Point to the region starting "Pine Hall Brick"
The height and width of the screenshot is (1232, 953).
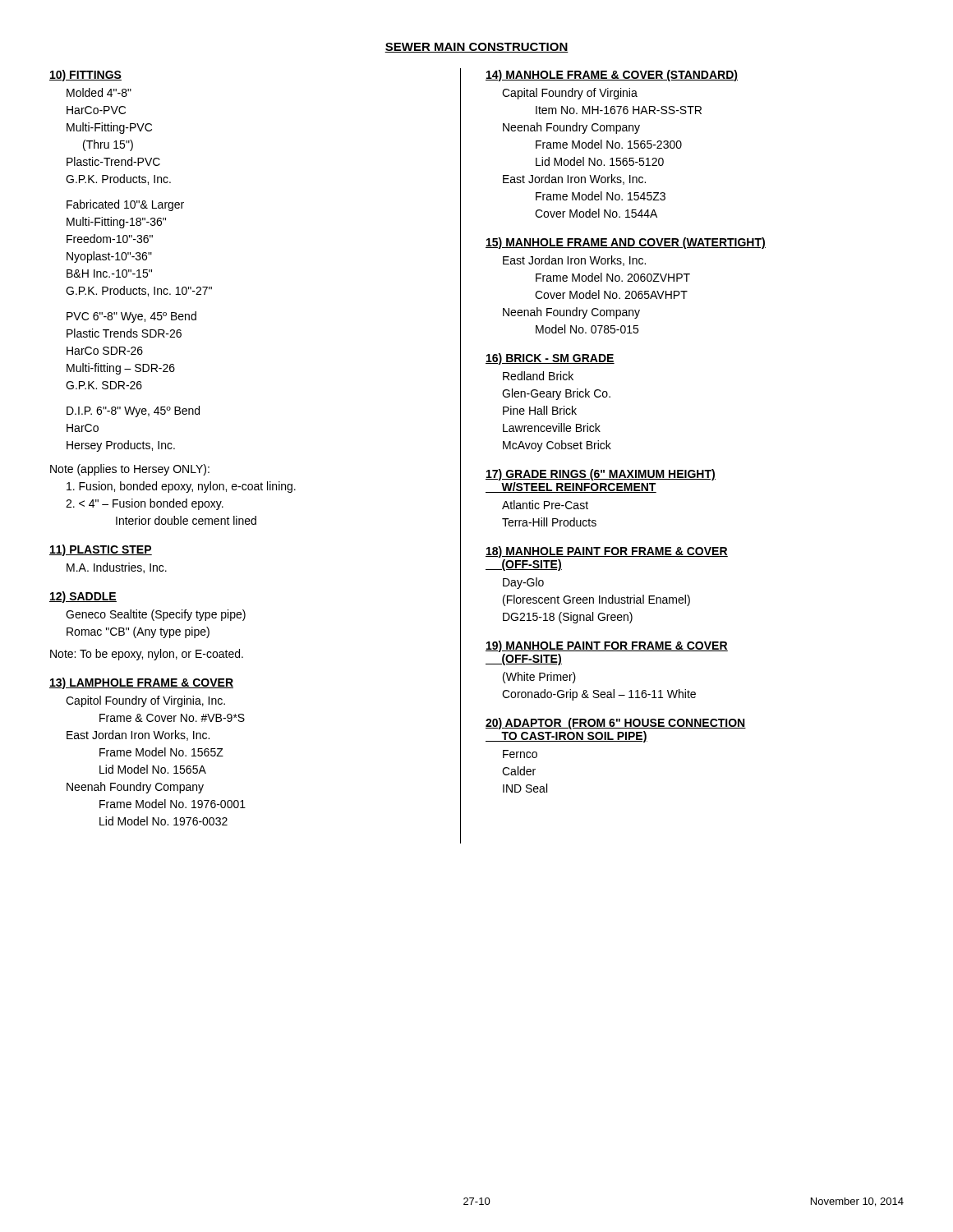click(539, 411)
